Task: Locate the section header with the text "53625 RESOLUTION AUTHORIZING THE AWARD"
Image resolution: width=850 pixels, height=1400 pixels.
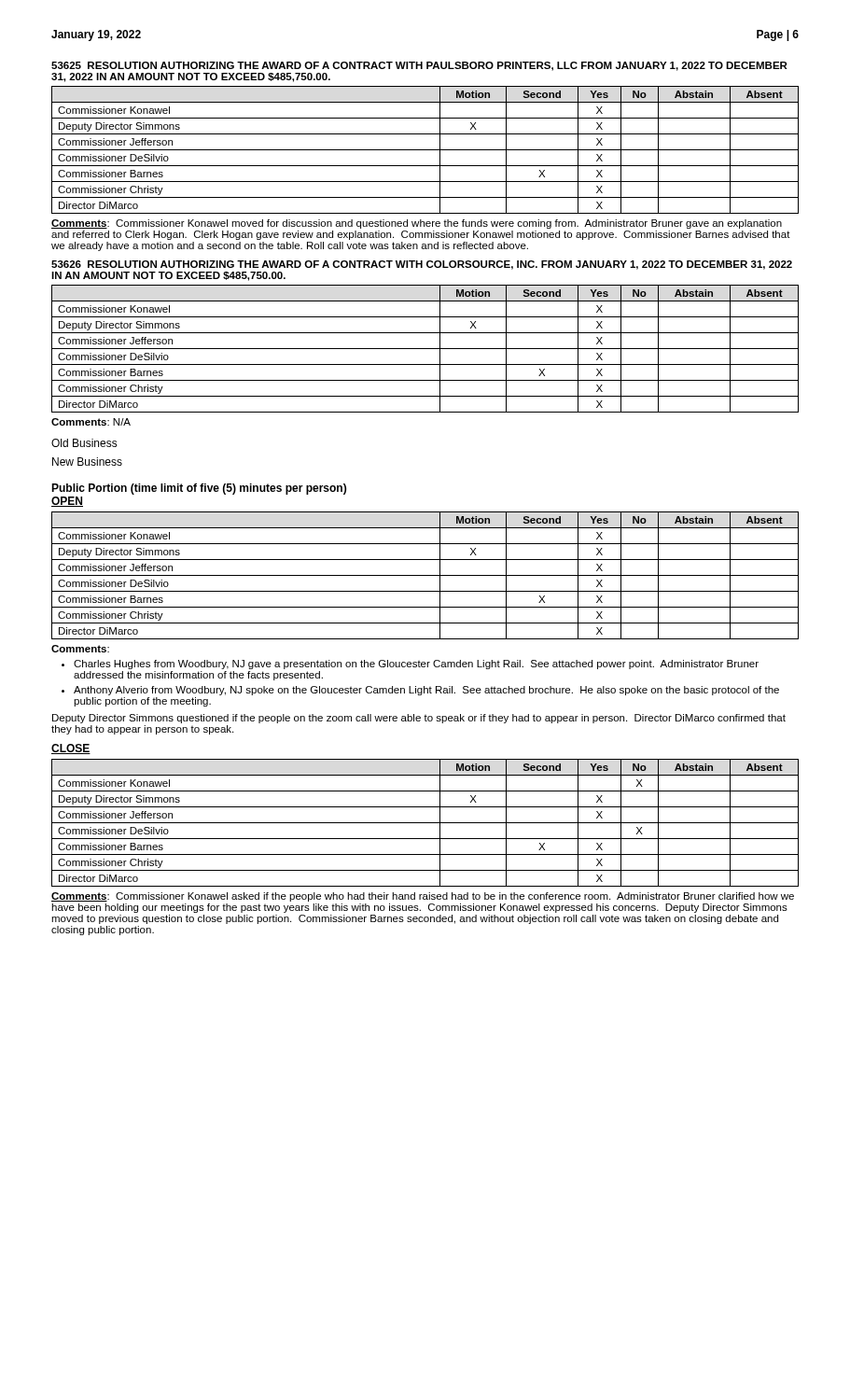Action: click(419, 71)
